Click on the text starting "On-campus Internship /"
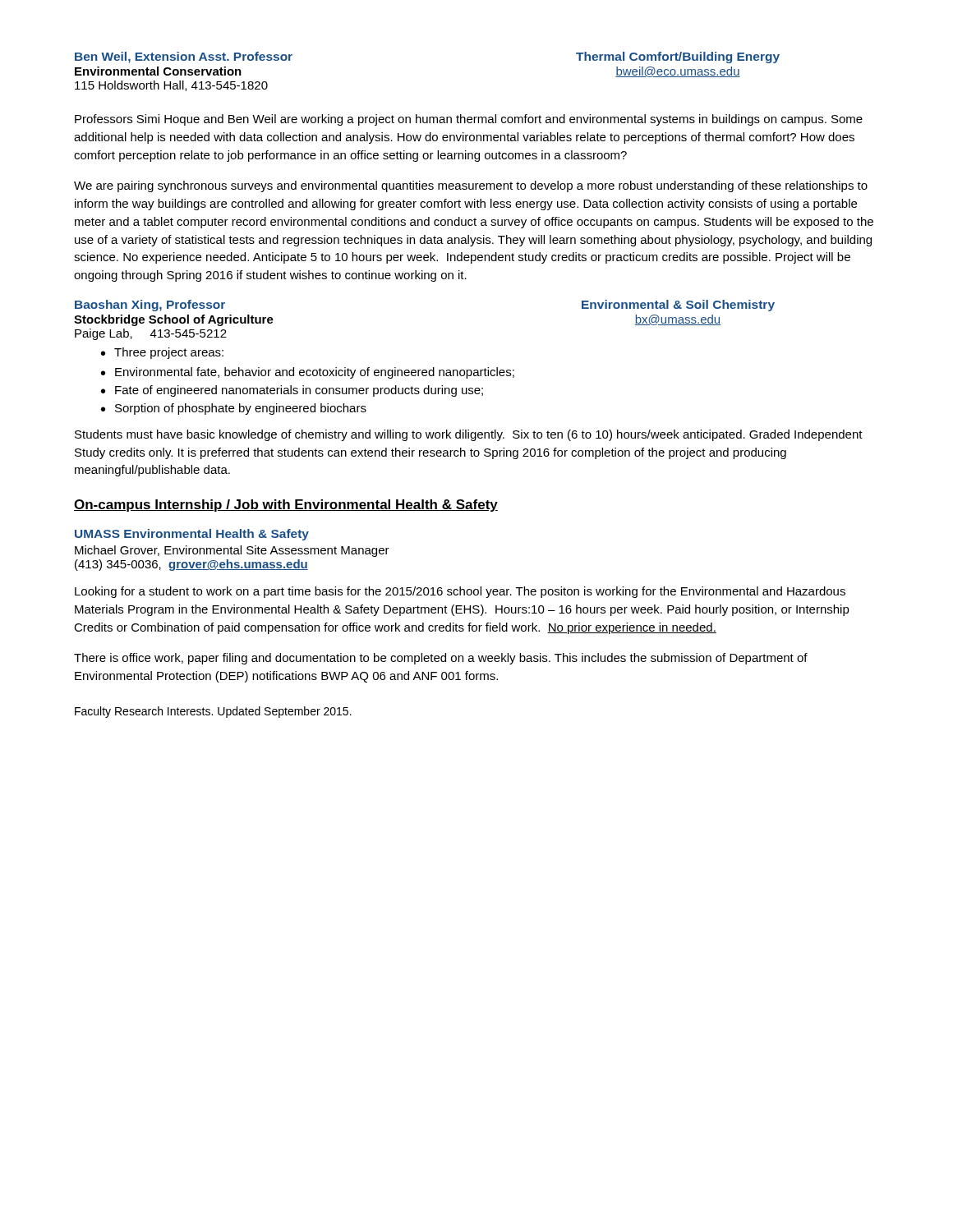The width and height of the screenshot is (953, 1232). tap(286, 505)
